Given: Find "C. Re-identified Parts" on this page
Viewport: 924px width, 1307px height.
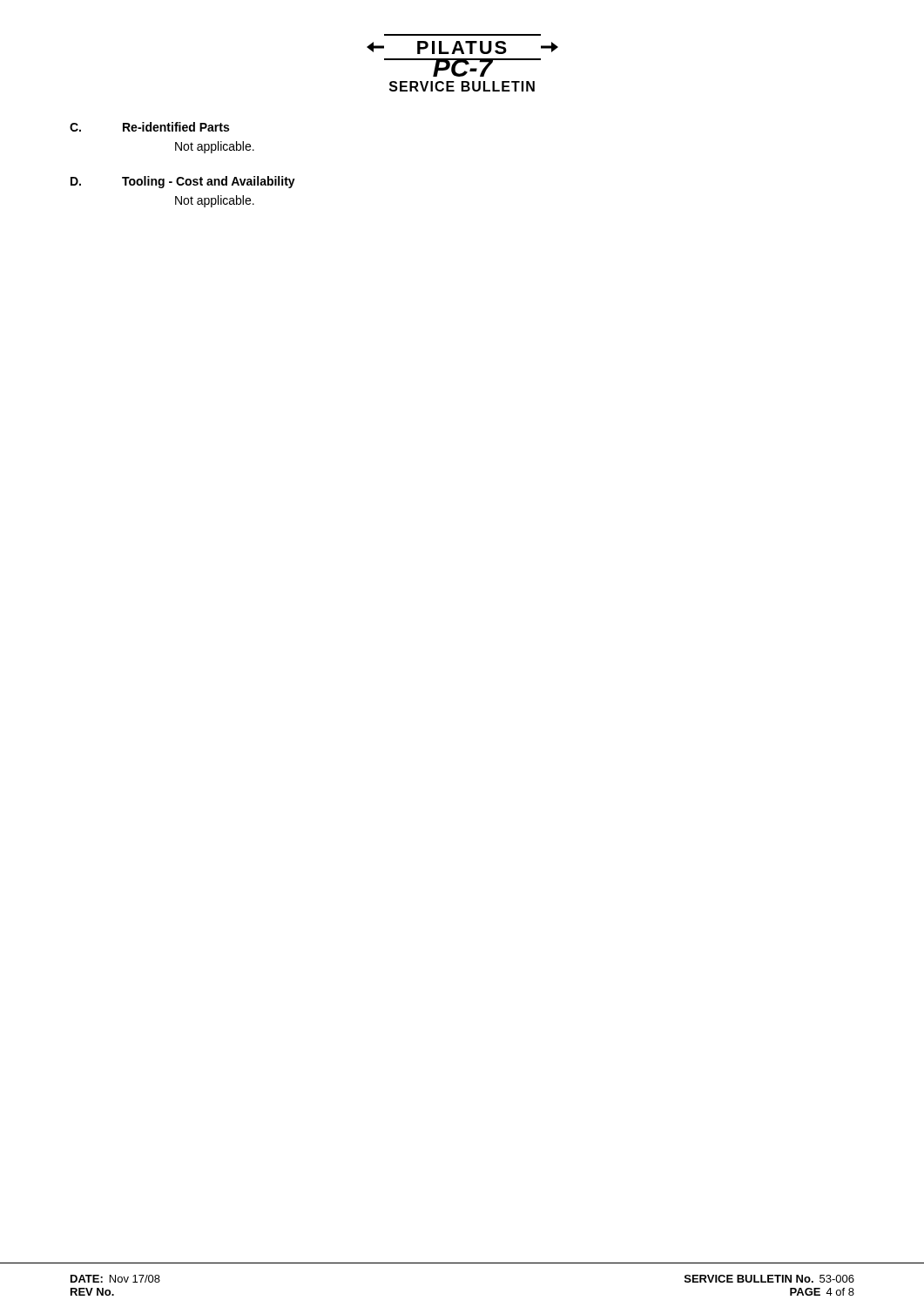Looking at the screenshot, I should (x=150, y=127).
